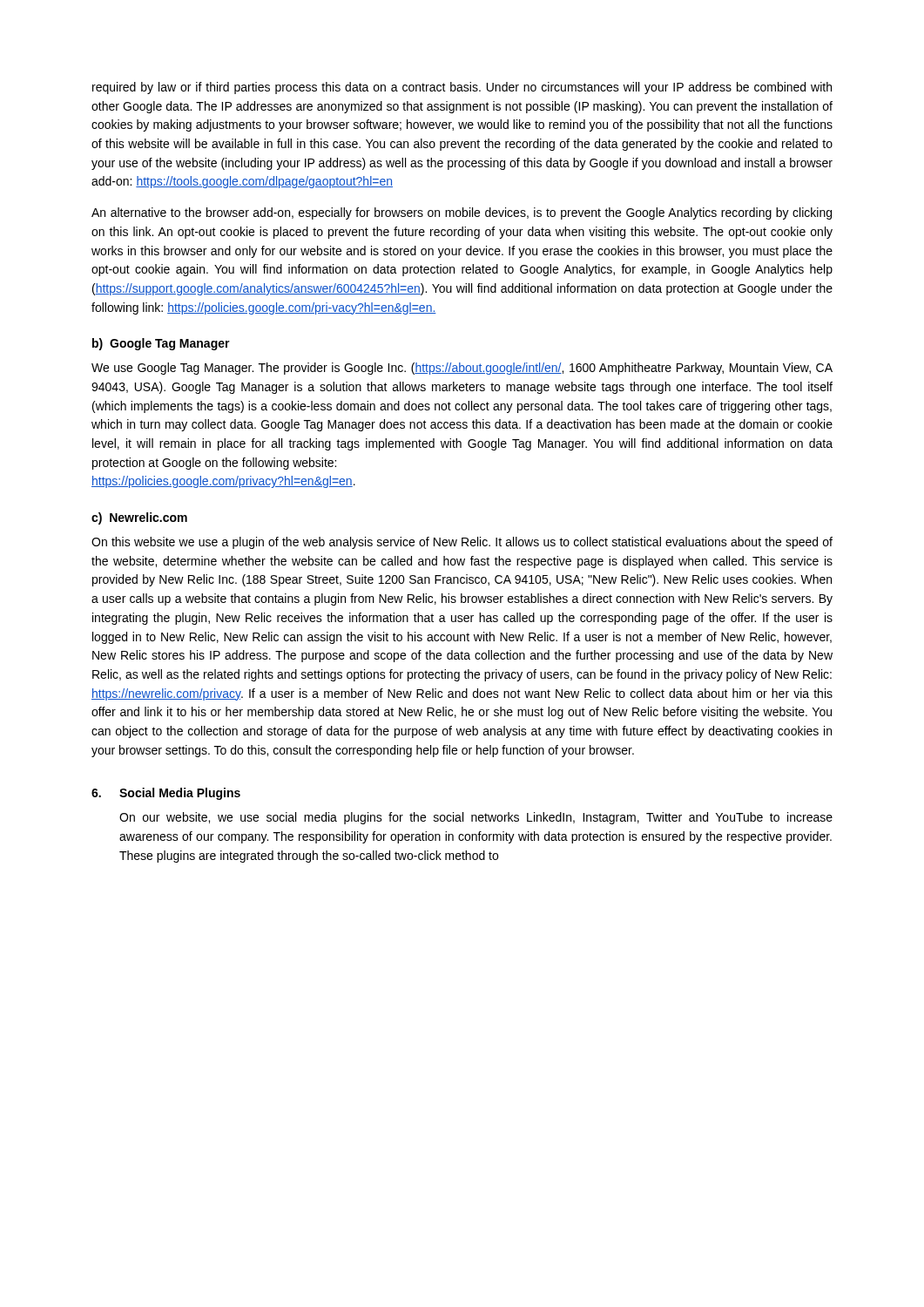The image size is (924, 1307).
Task: Click on the text block that says "On this website"
Action: coord(462,646)
